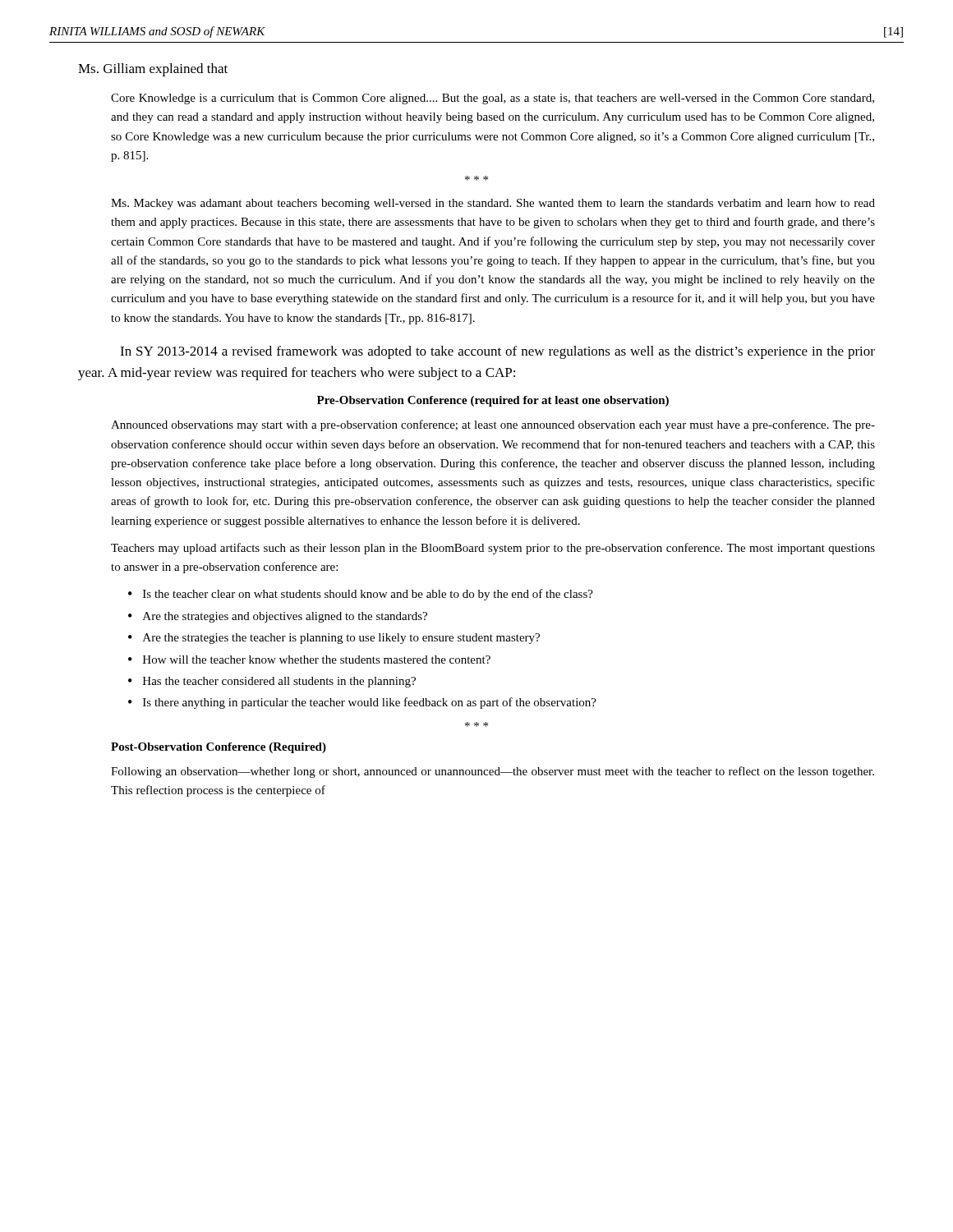Click on the text block that reads "Following an observation—whether long or"
The image size is (953, 1232).
[493, 781]
